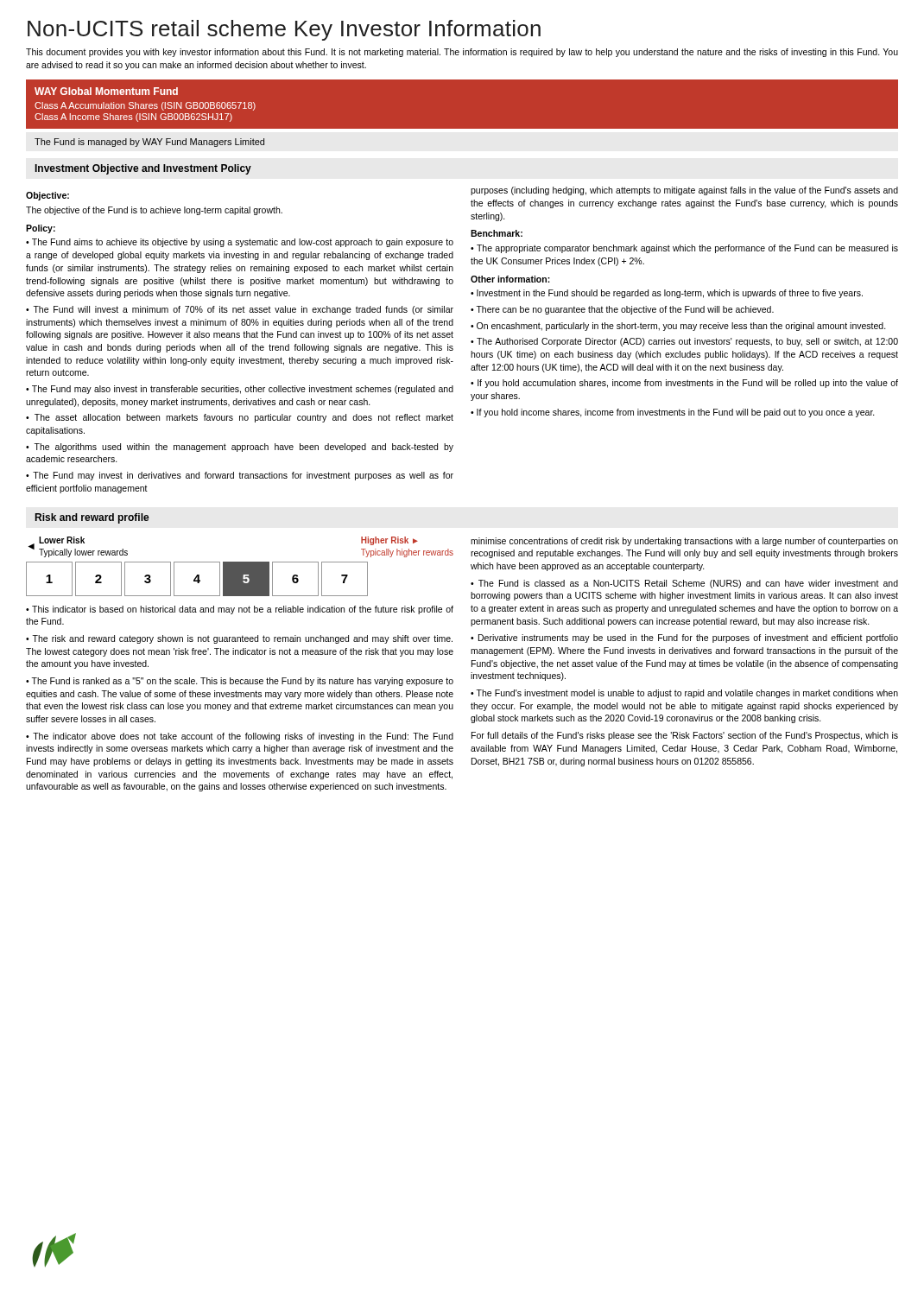The width and height of the screenshot is (924, 1296).
Task: Locate the text block that reads "This document provides you"
Action: tap(462, 58)
